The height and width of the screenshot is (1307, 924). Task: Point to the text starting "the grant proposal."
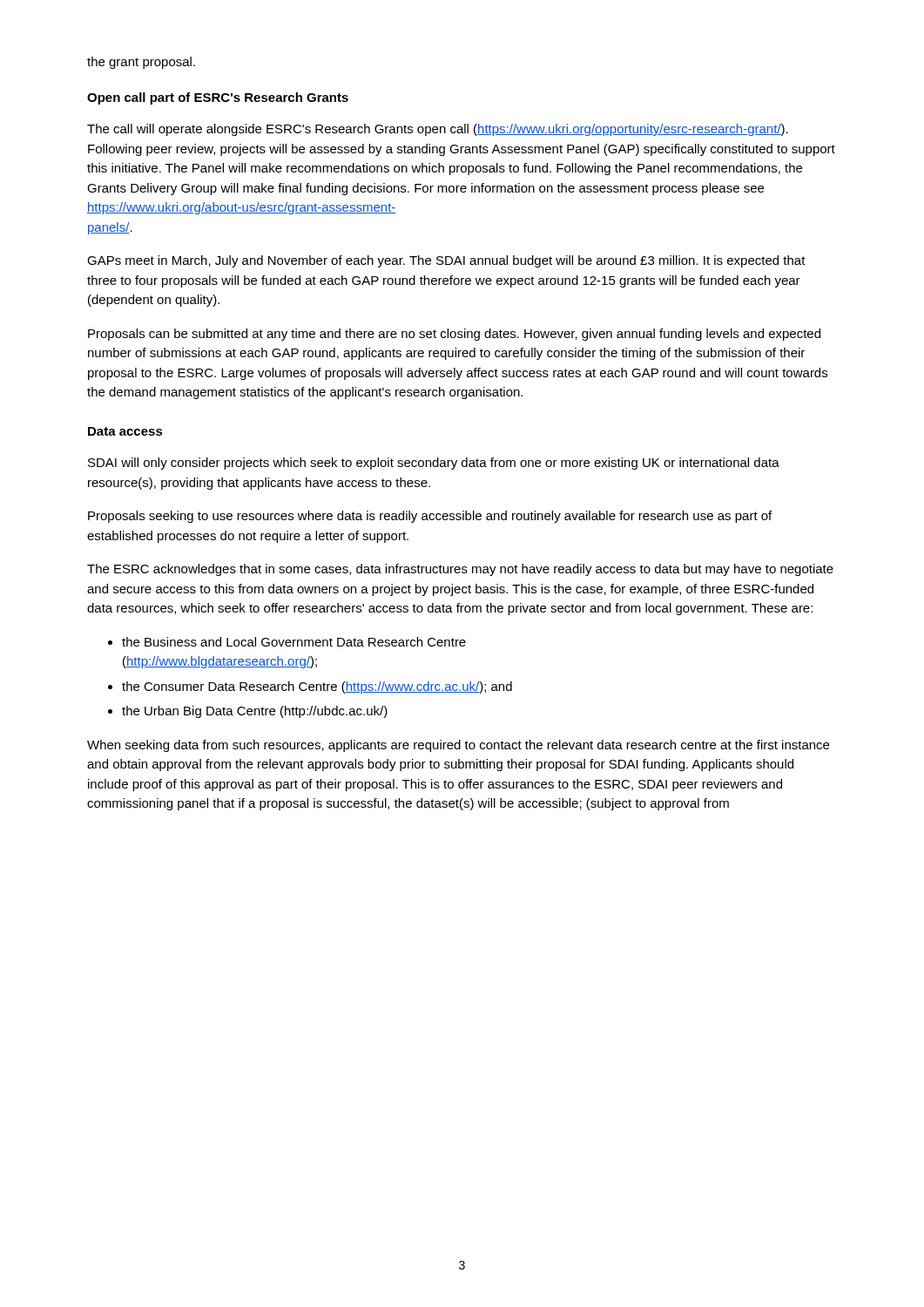coord(141,63)
